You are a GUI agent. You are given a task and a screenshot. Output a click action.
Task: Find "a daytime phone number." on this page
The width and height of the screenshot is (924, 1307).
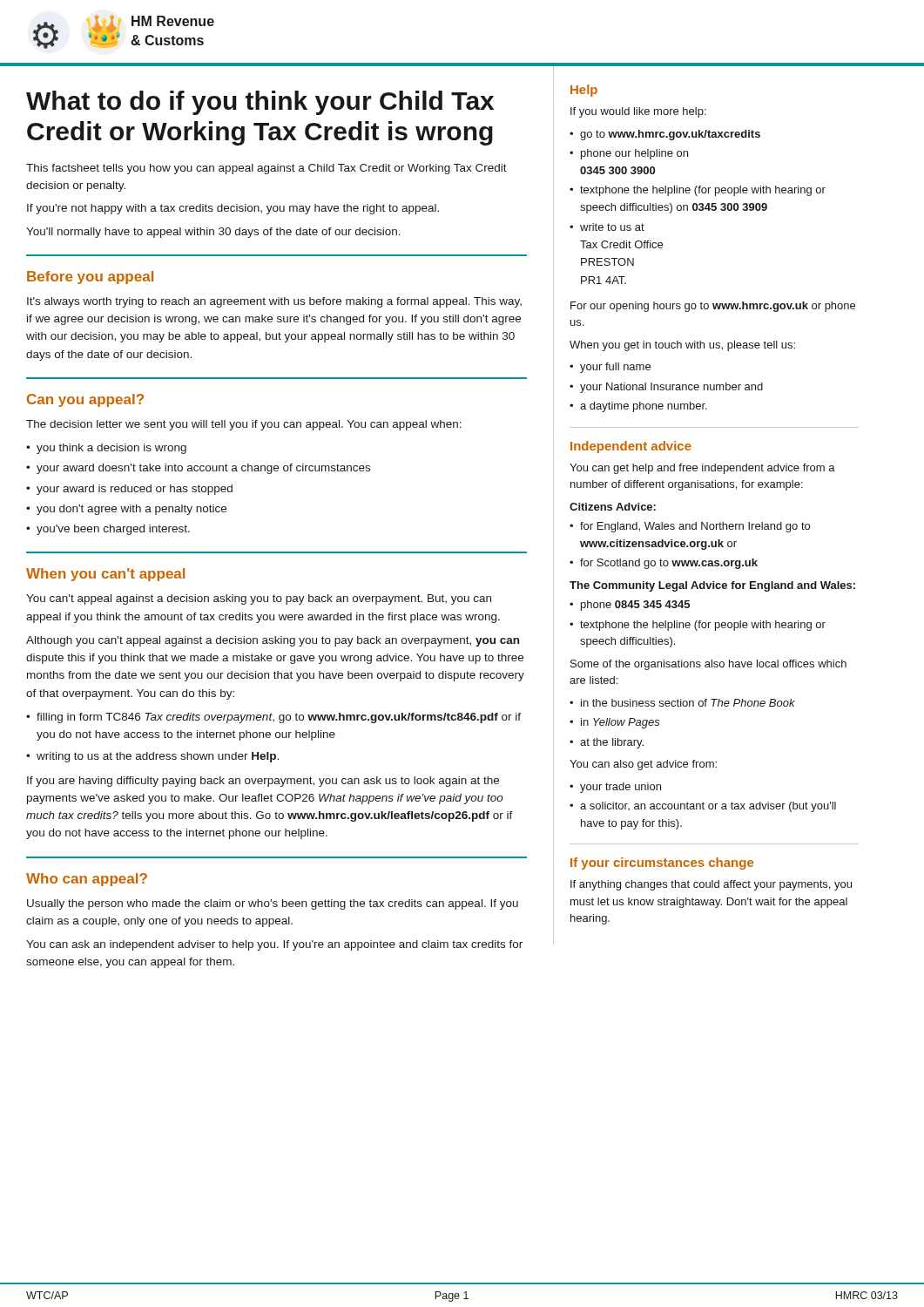click(x=644, y=406)
